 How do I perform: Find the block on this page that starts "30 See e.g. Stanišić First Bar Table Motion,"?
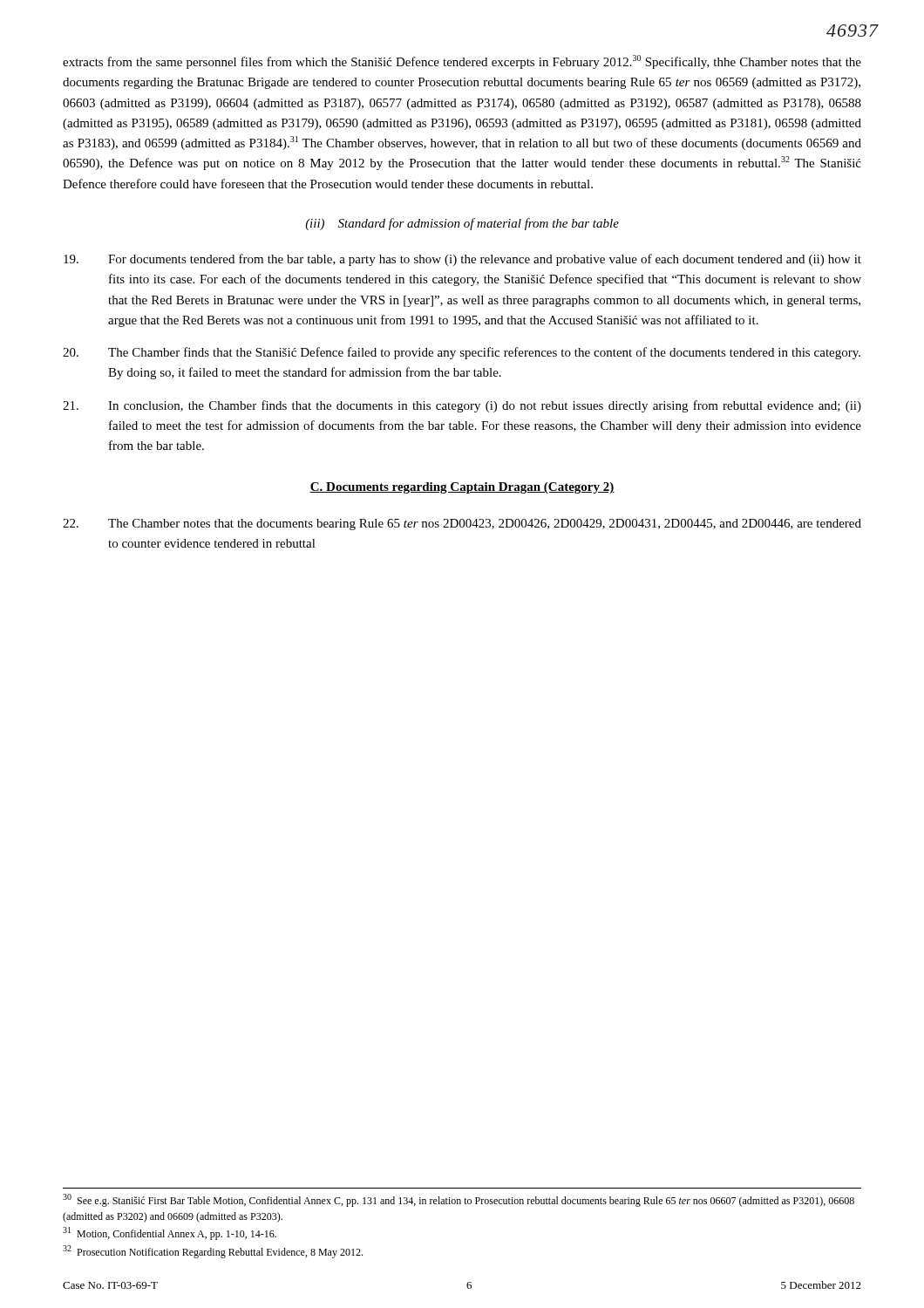click(459, 1208)
